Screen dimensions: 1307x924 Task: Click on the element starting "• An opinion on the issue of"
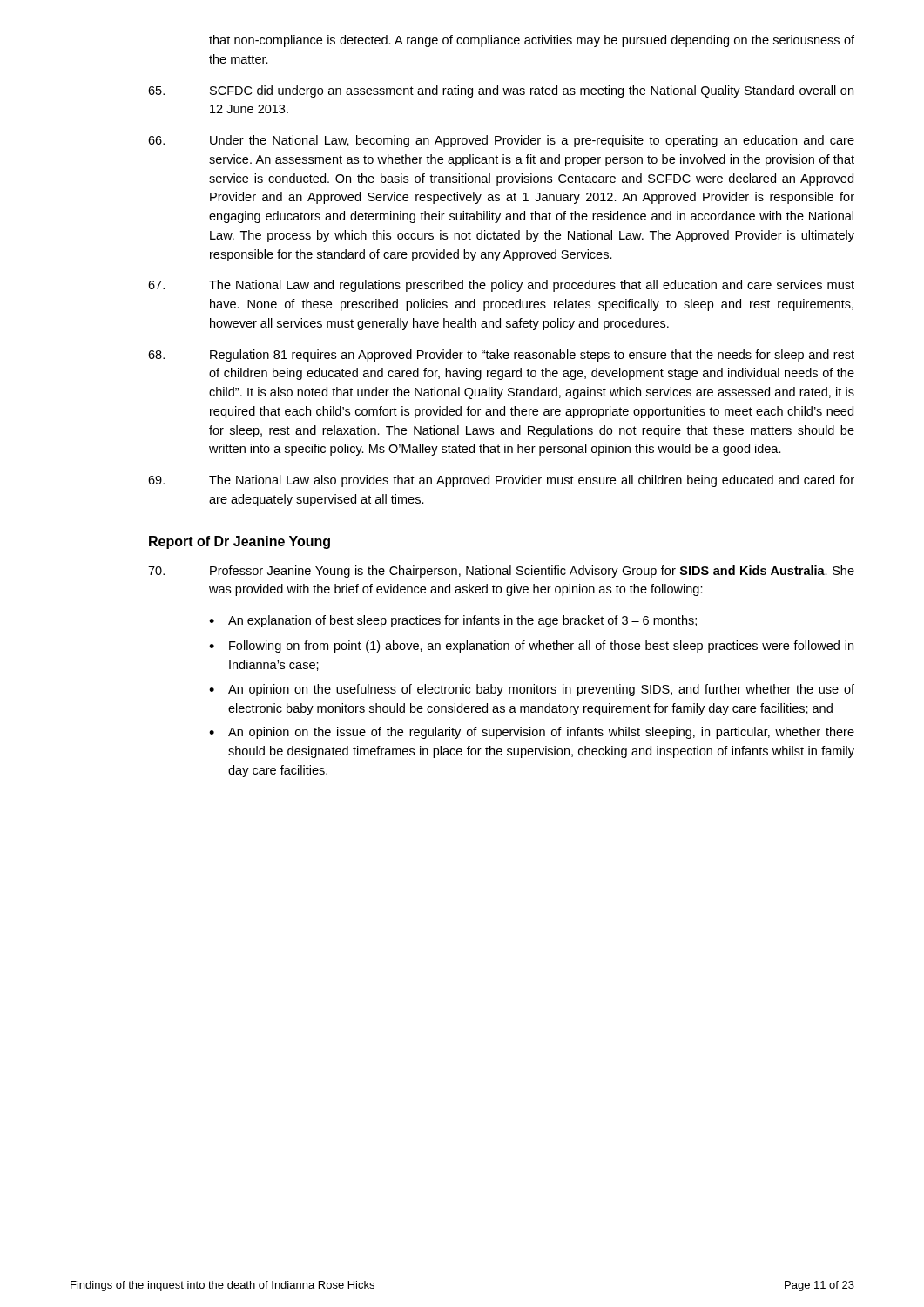[532, 752]
